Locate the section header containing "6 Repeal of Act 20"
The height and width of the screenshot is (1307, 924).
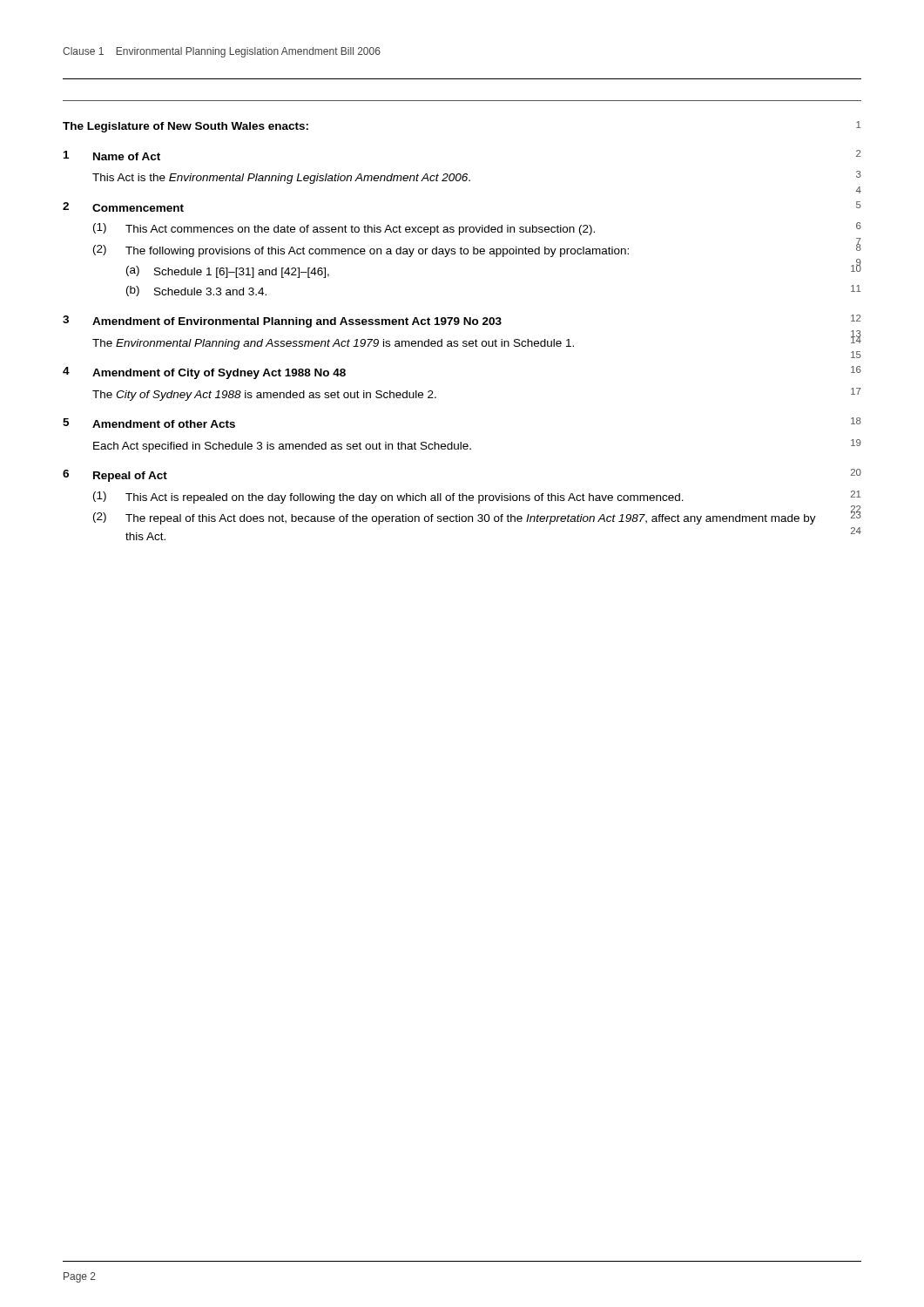pyautogui.click(x=122, y=475)
